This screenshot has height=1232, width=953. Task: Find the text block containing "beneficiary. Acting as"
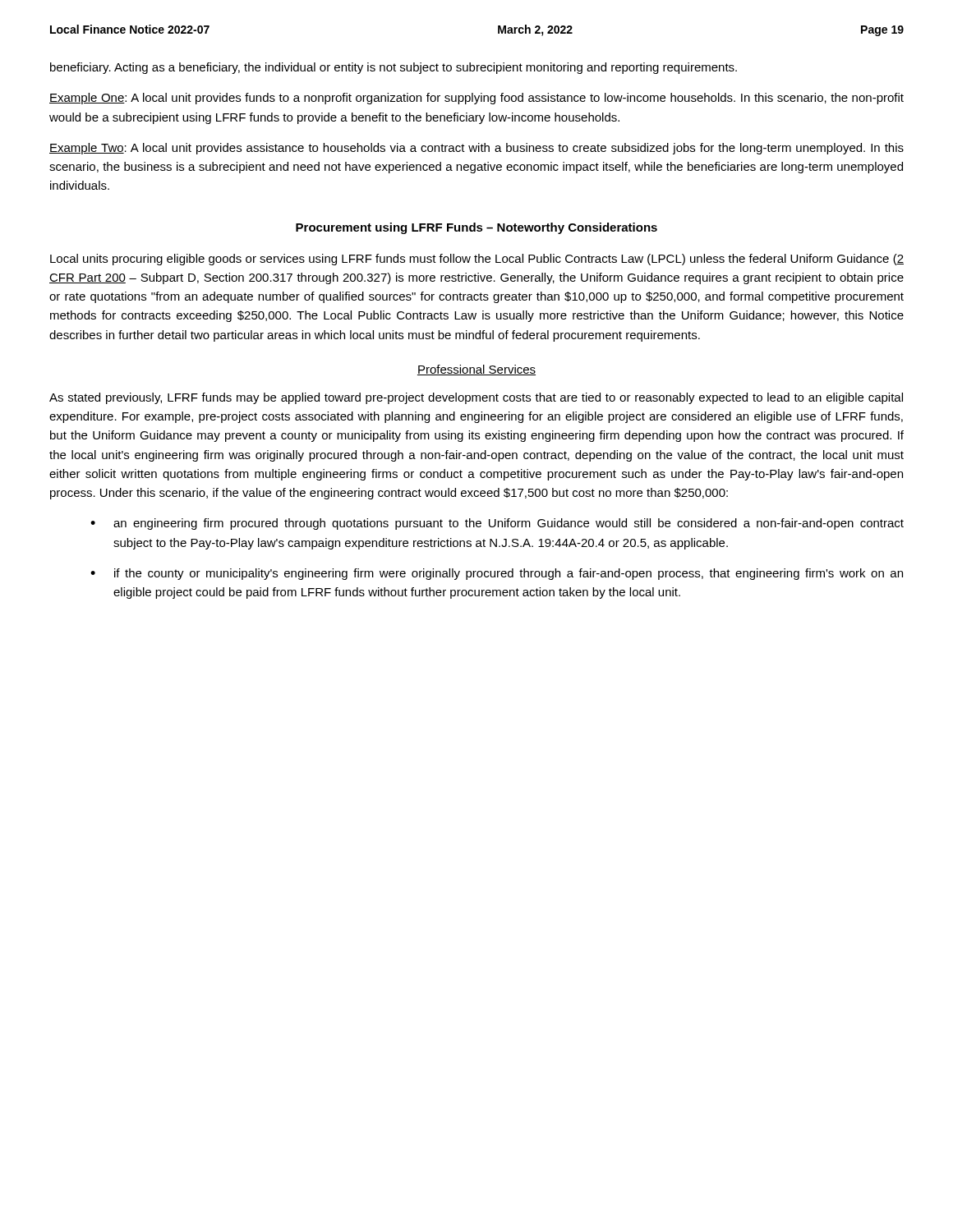[x=394, y=67]
